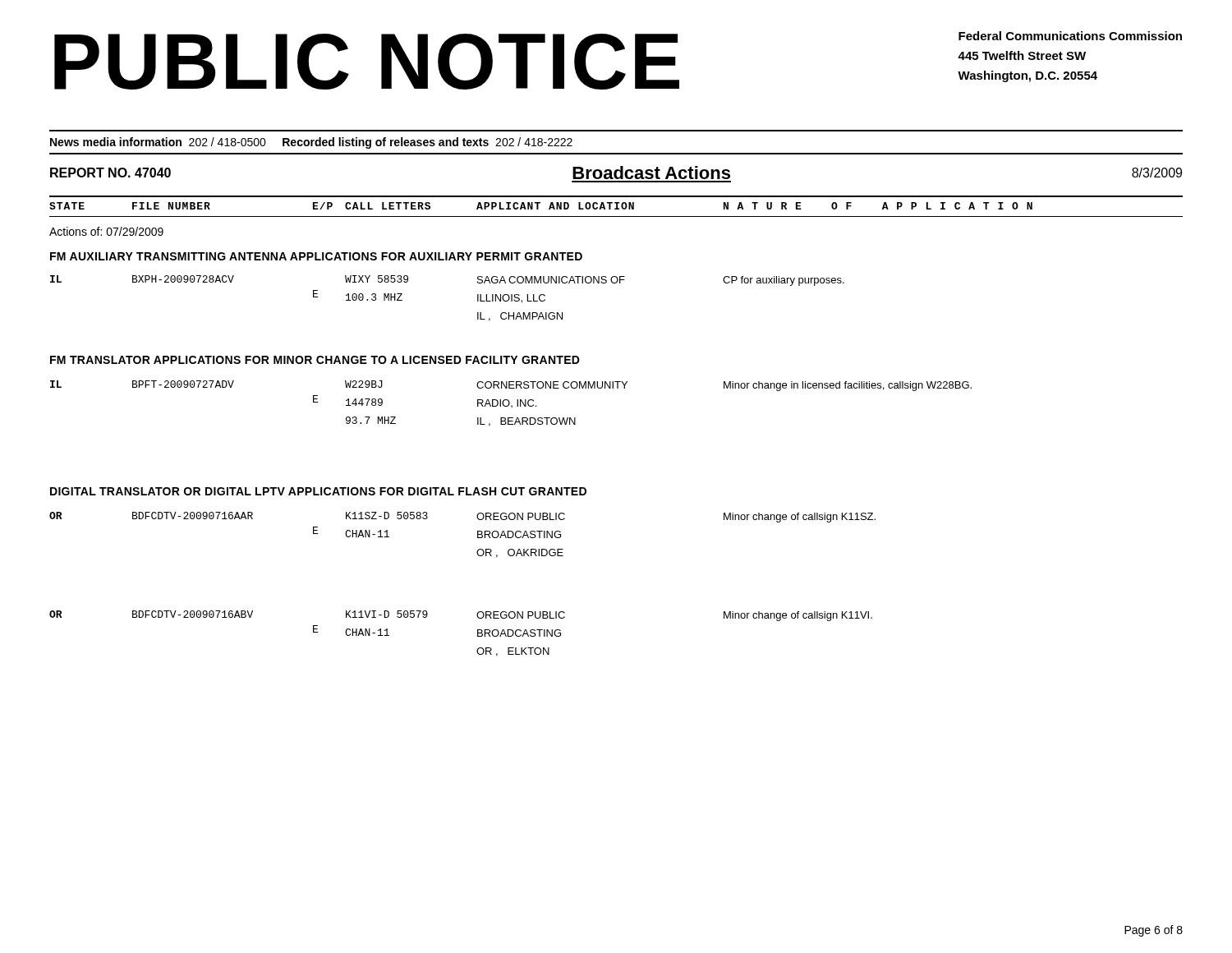Viewport: 1232px width, 953px height.
Task: Find the title containing "Broadcast Actions"
Action: [x=651, y=173]
